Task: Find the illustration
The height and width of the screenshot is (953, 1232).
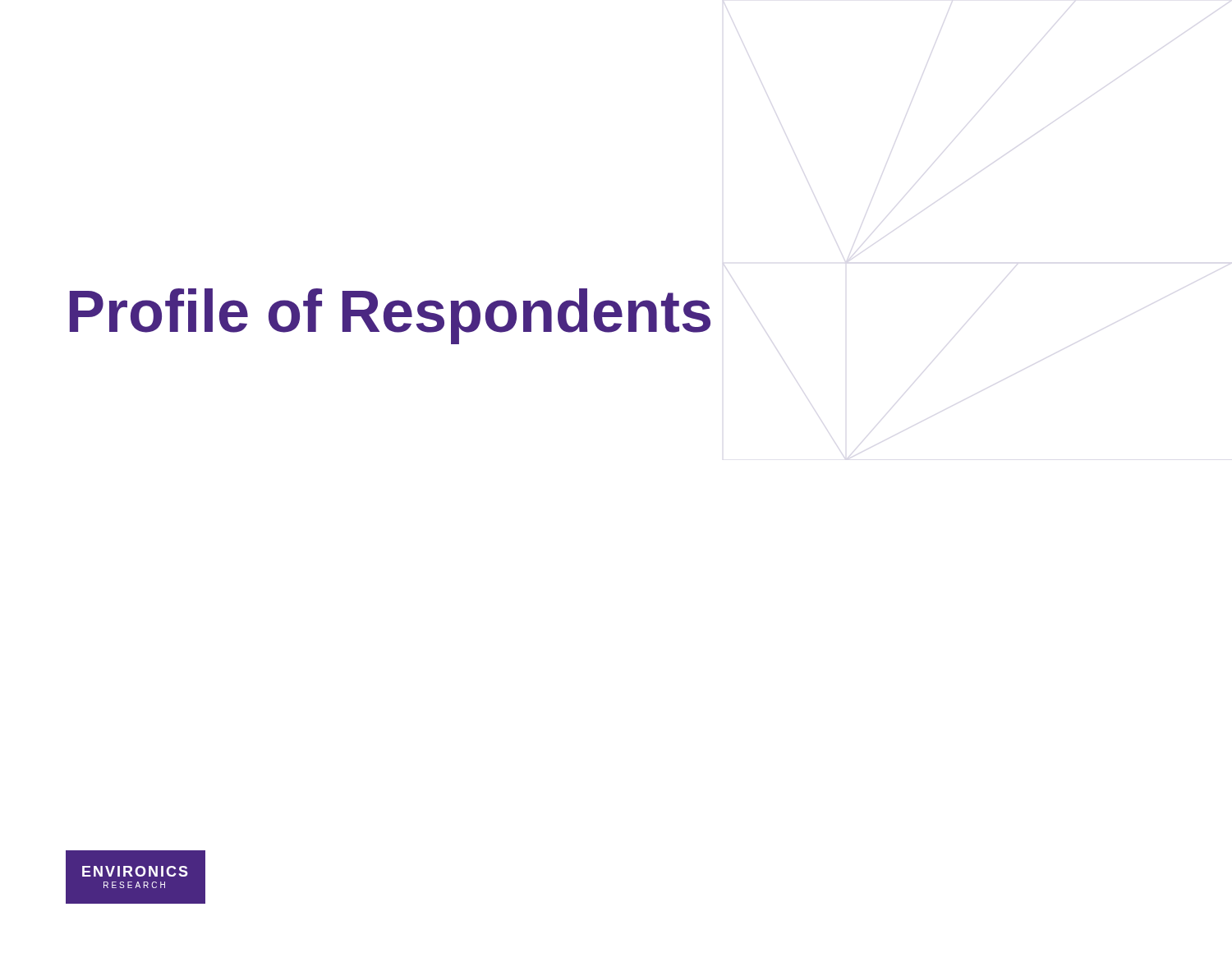Action: point(862,232)
